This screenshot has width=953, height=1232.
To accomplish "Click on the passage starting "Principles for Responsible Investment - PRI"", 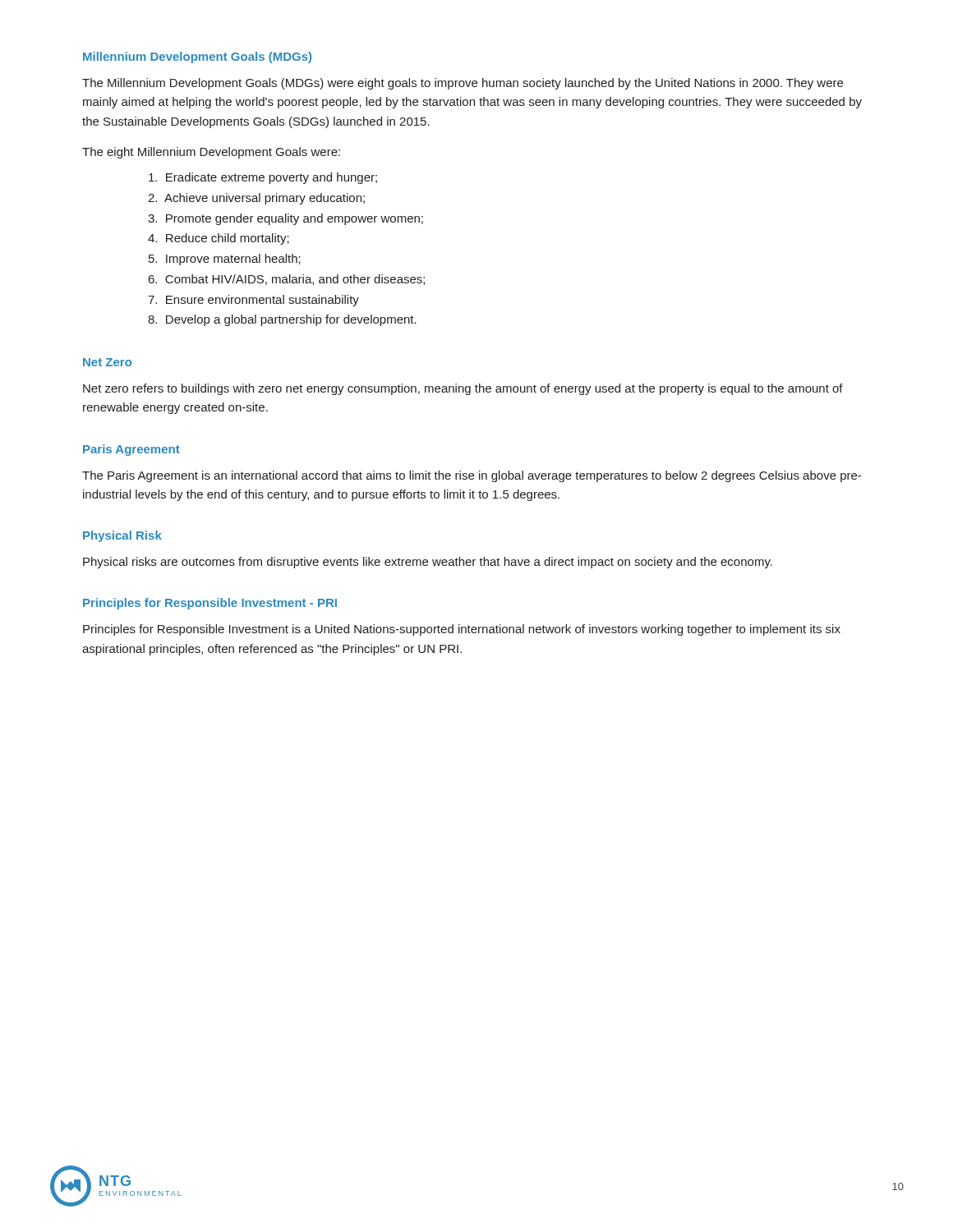I will [210, 603].
